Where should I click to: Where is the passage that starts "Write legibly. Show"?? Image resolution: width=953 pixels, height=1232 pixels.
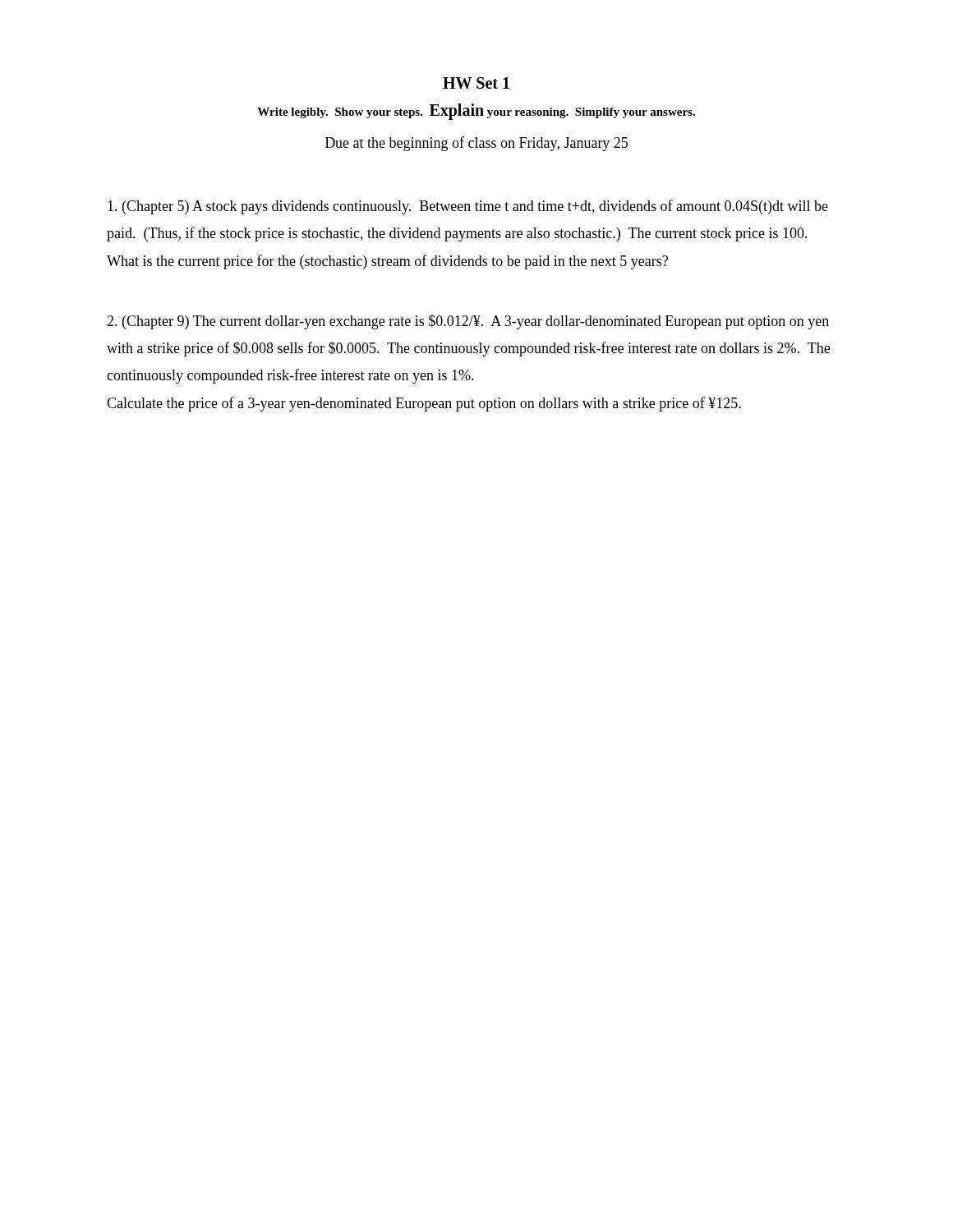click(x=476, y=110)
